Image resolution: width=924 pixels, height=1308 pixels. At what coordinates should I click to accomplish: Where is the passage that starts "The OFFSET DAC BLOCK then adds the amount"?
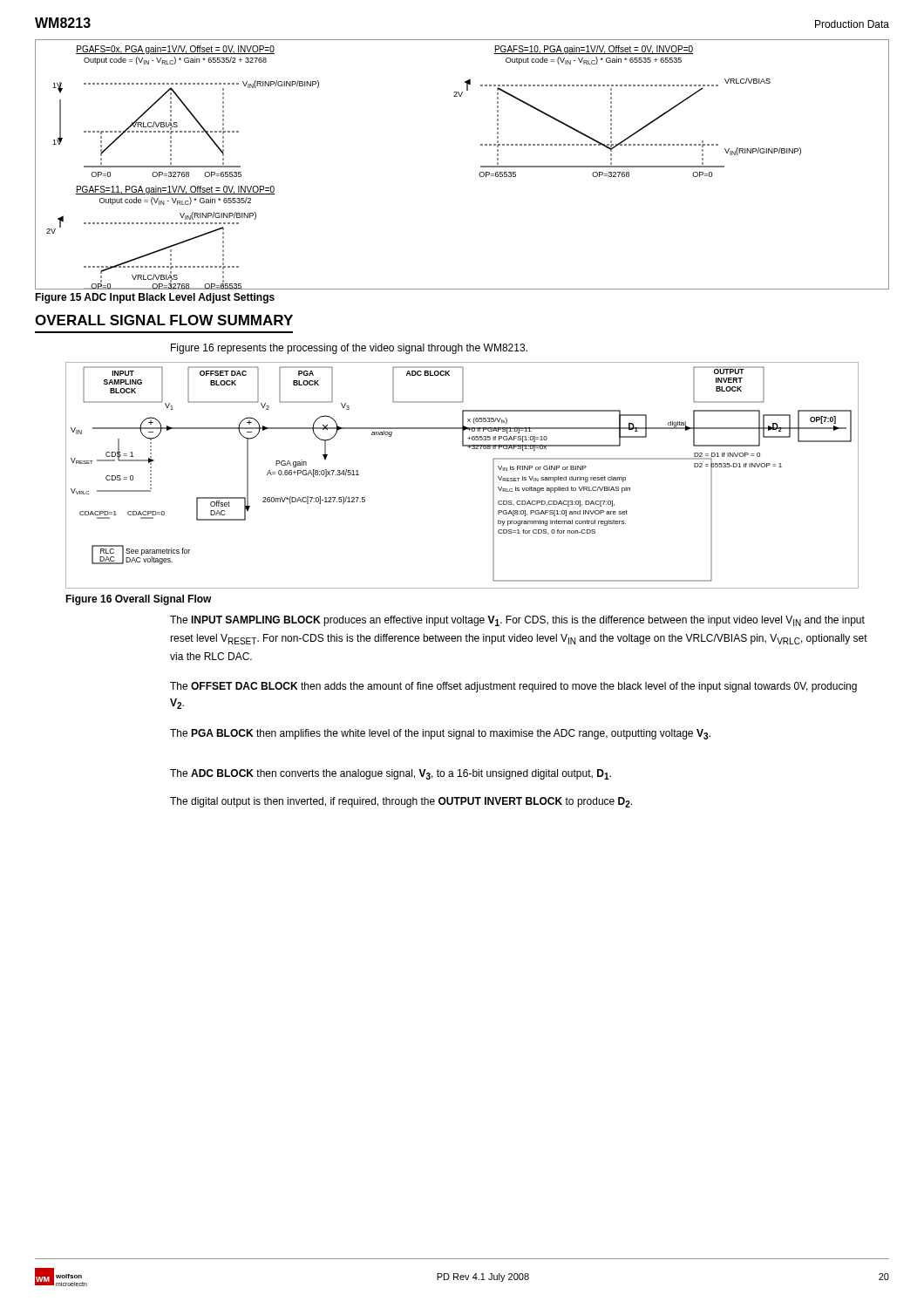pos(514,695)
